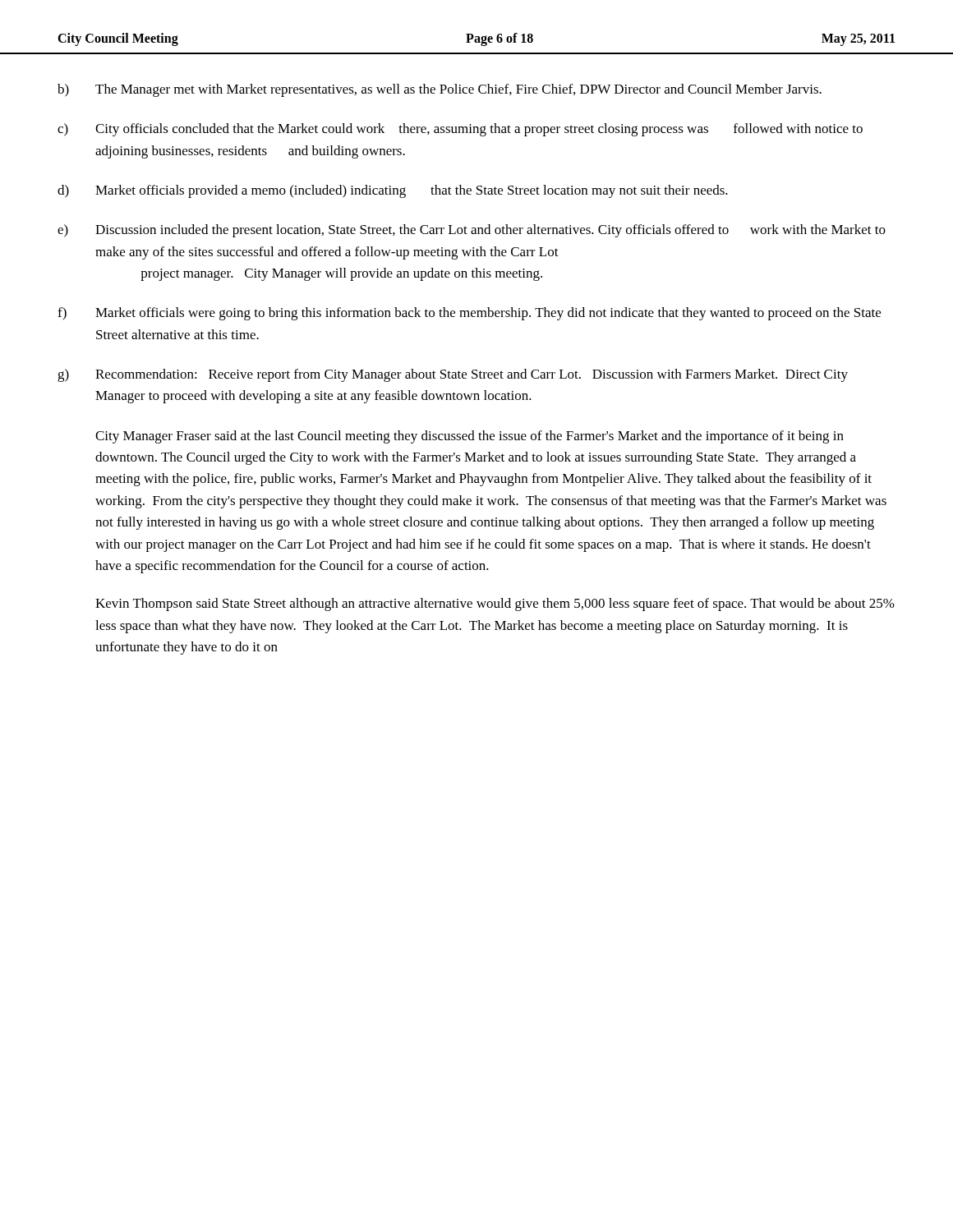Click the passage that begins "d) Market officials provided a memo"
Screen dimensions: 1232x953
(476, 191)
